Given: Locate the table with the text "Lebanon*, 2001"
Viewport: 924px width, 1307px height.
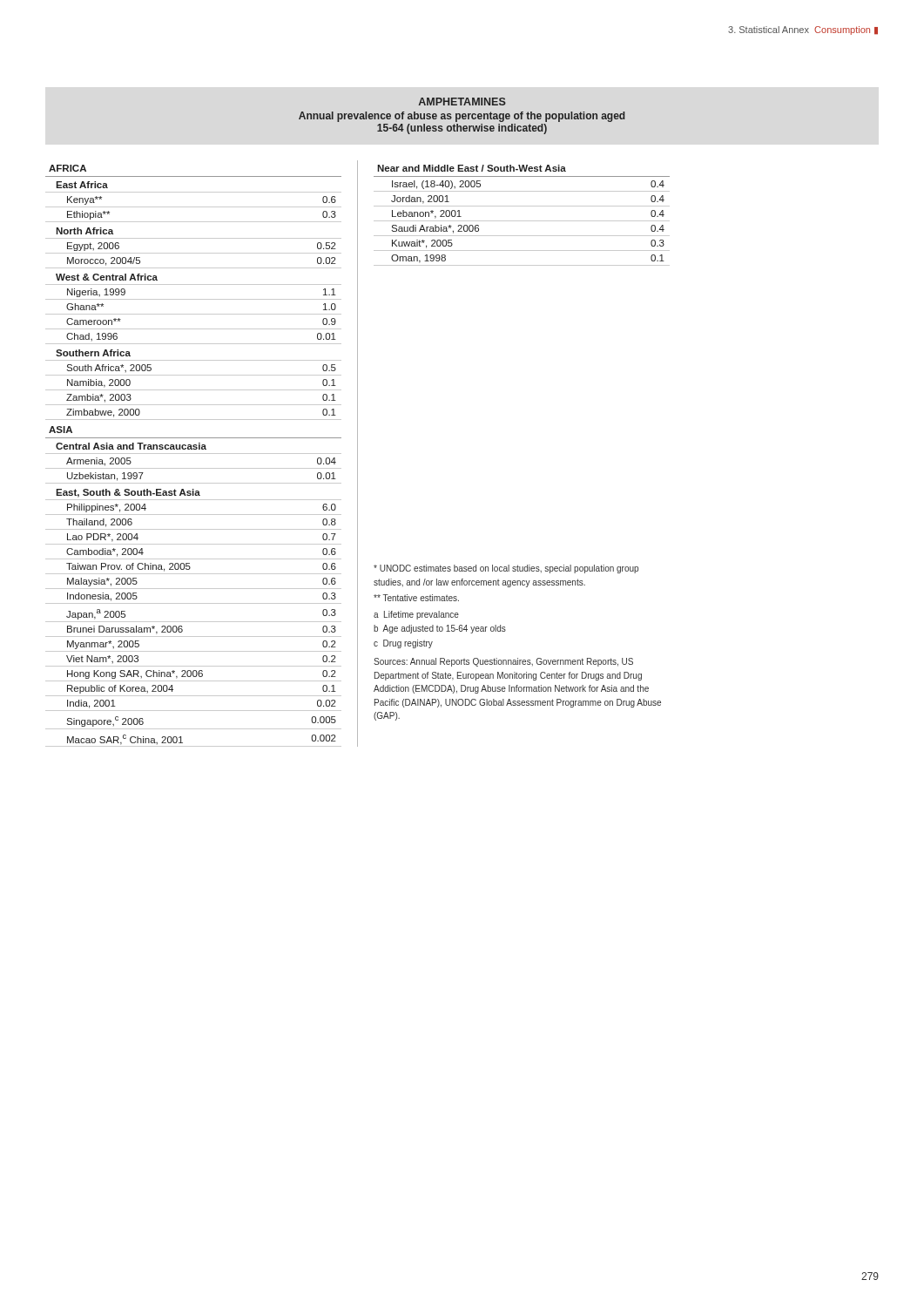Looking at the screenshot, I should [522, 213].
